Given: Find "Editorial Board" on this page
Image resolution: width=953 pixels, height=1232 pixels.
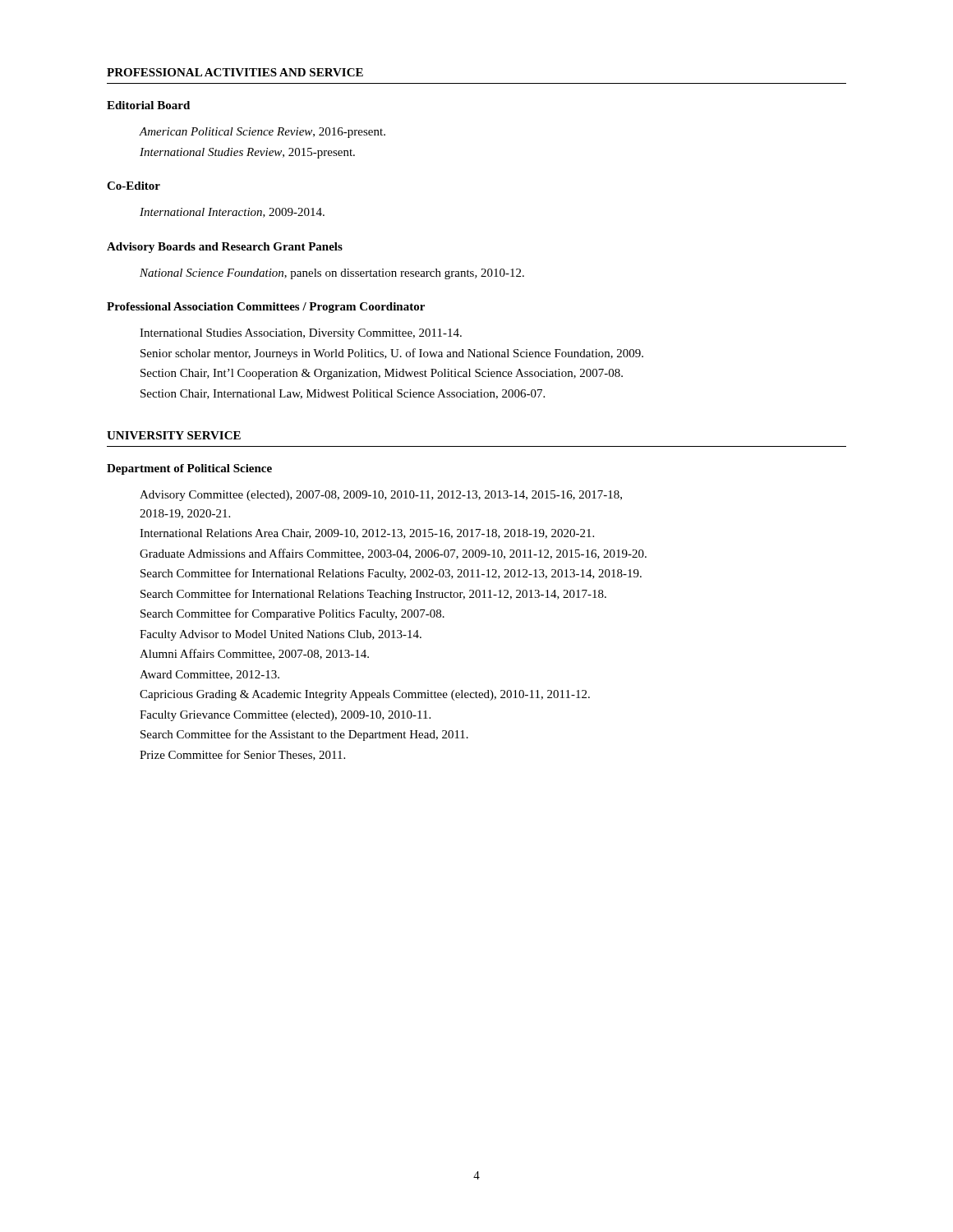Looking at the screenshot, I should 148,105.
